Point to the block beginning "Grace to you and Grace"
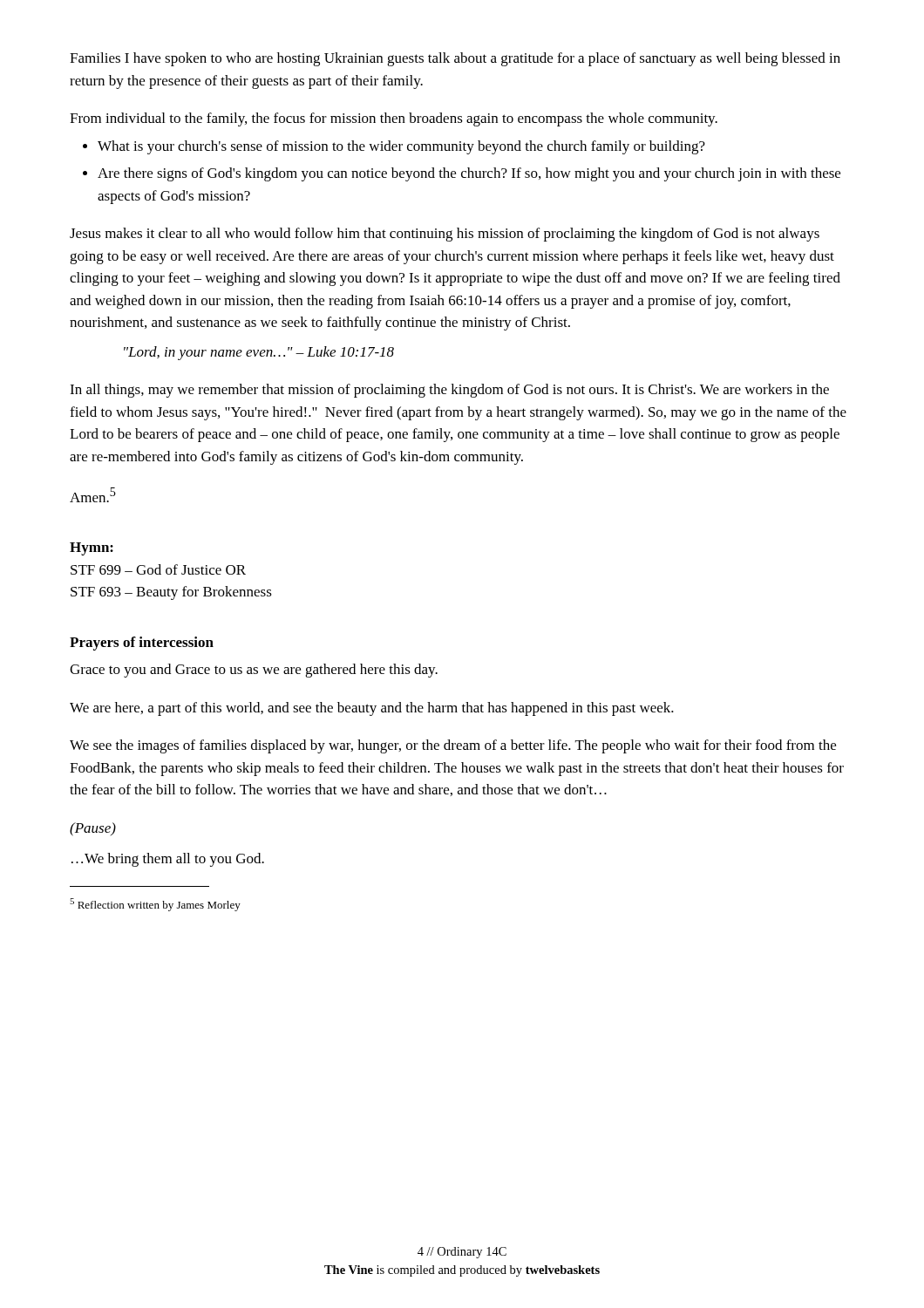Image resolution: width=924 pixels, height=1308 pixels. [x=254, y=669]
